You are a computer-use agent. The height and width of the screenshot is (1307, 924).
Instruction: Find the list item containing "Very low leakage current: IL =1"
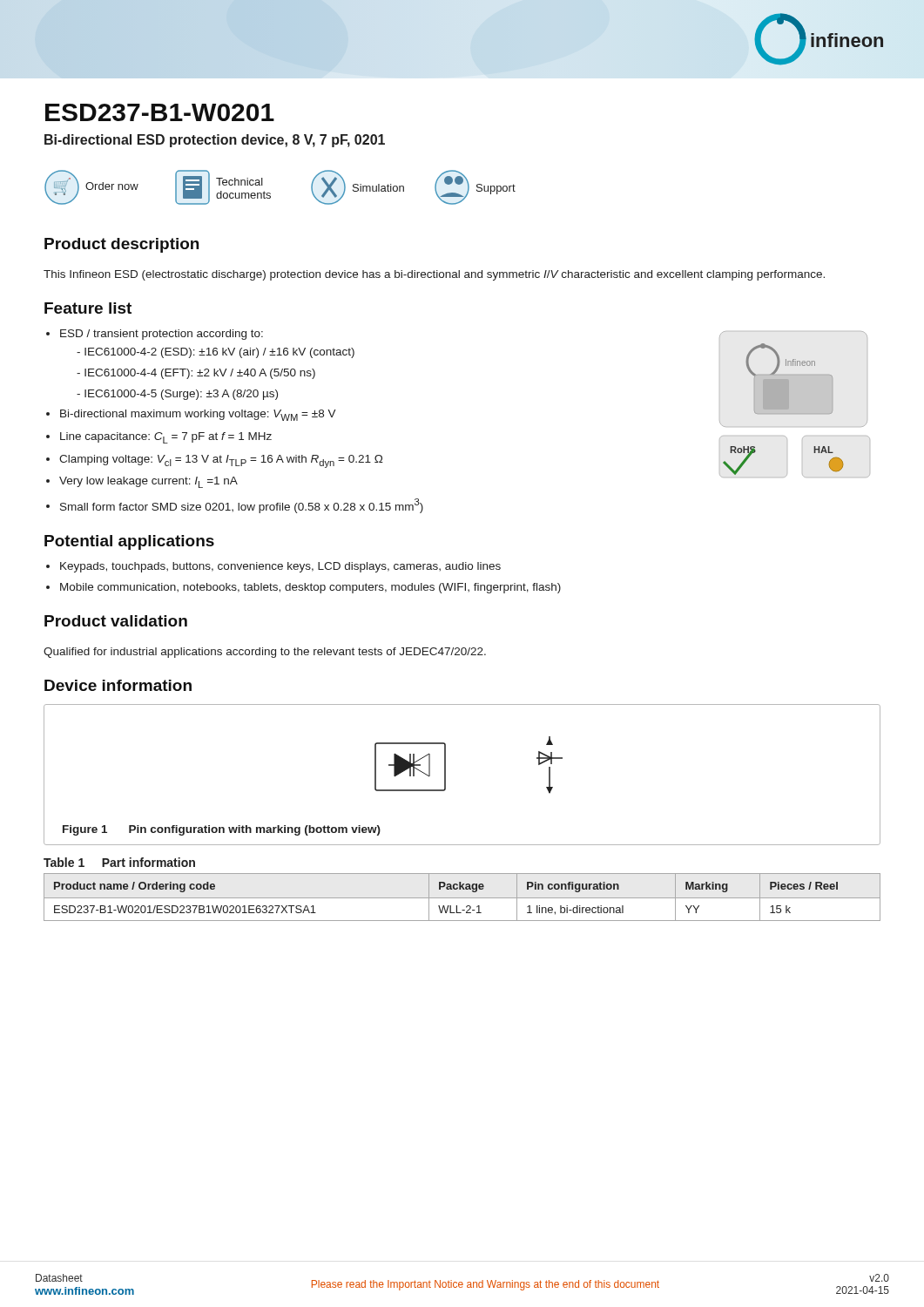coord(148,482)
